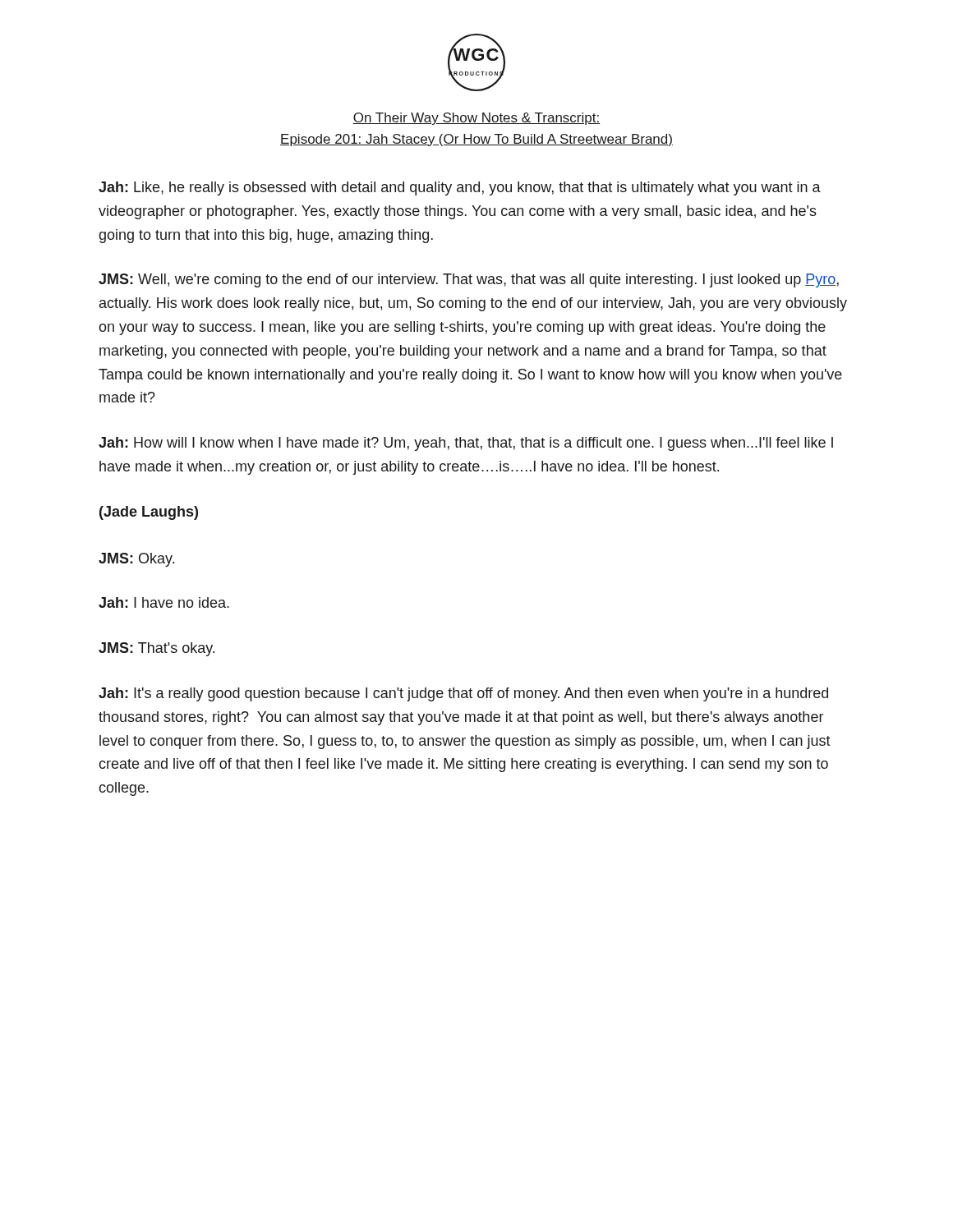Click on the text containing "JMS: Okay."
953x1232 pixels.
click(x=137, y=558)
